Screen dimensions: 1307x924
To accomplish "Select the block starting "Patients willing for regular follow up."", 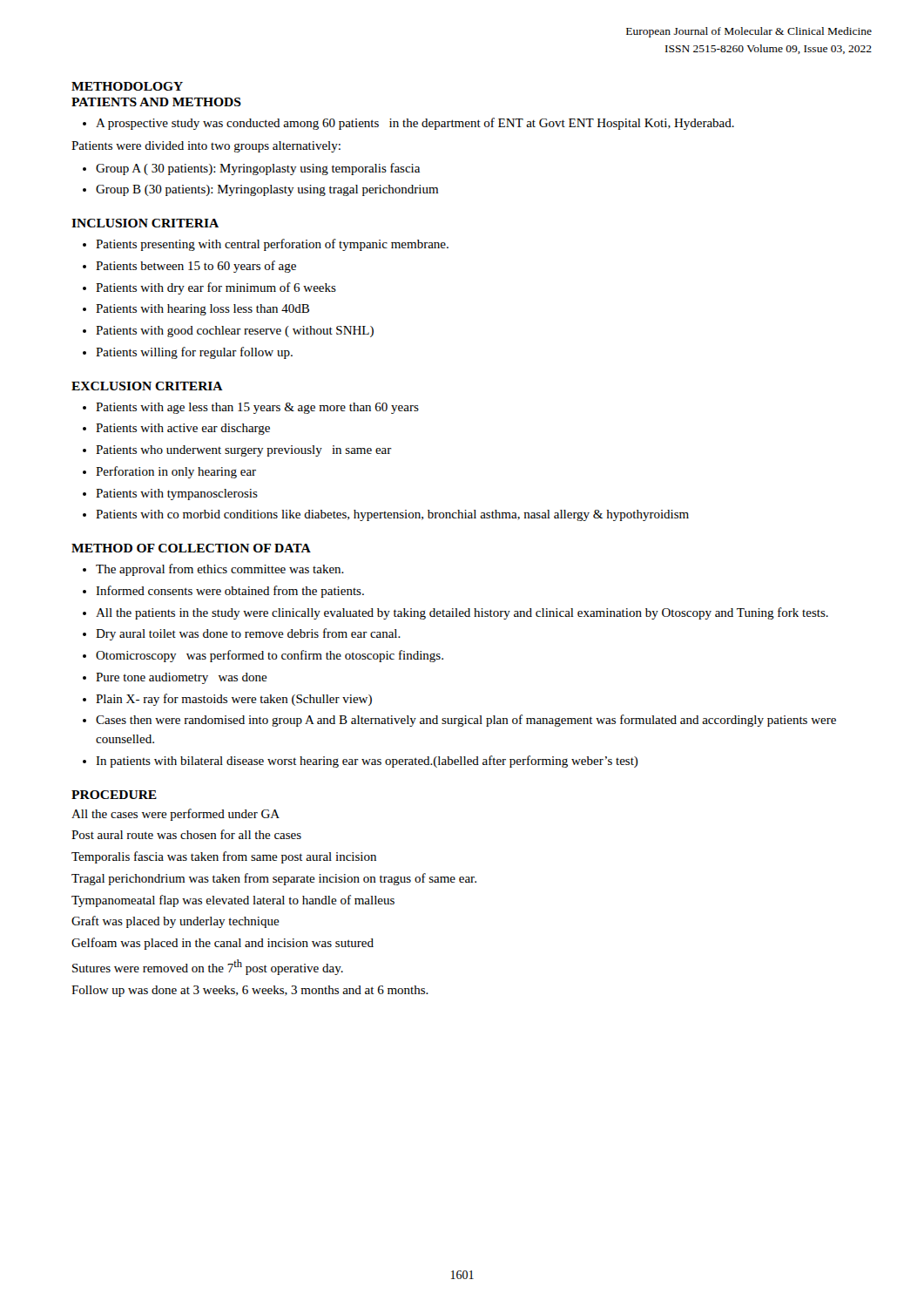I will [x=195, y=352].
